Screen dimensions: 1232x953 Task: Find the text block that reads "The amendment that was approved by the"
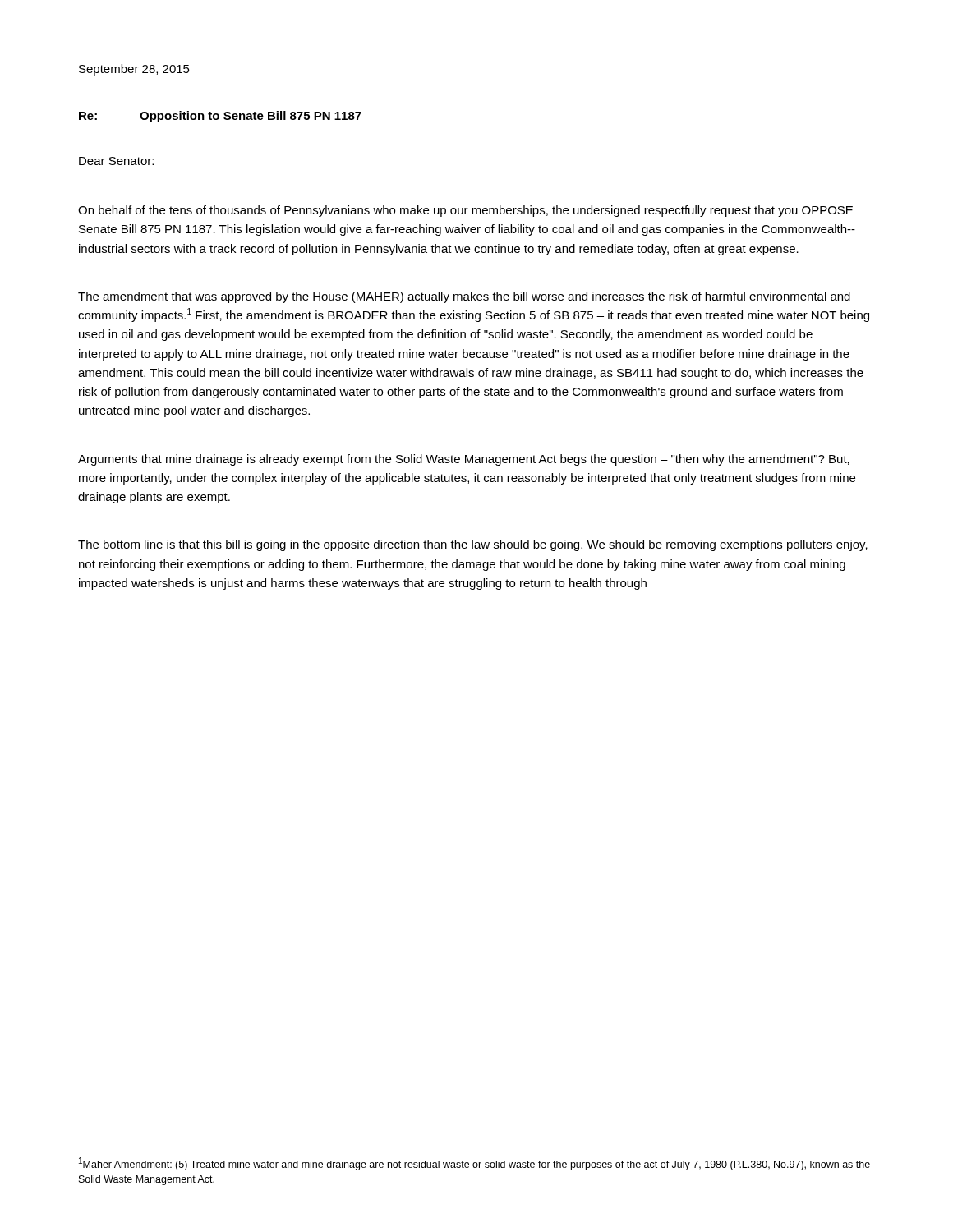tap(474, 353)
